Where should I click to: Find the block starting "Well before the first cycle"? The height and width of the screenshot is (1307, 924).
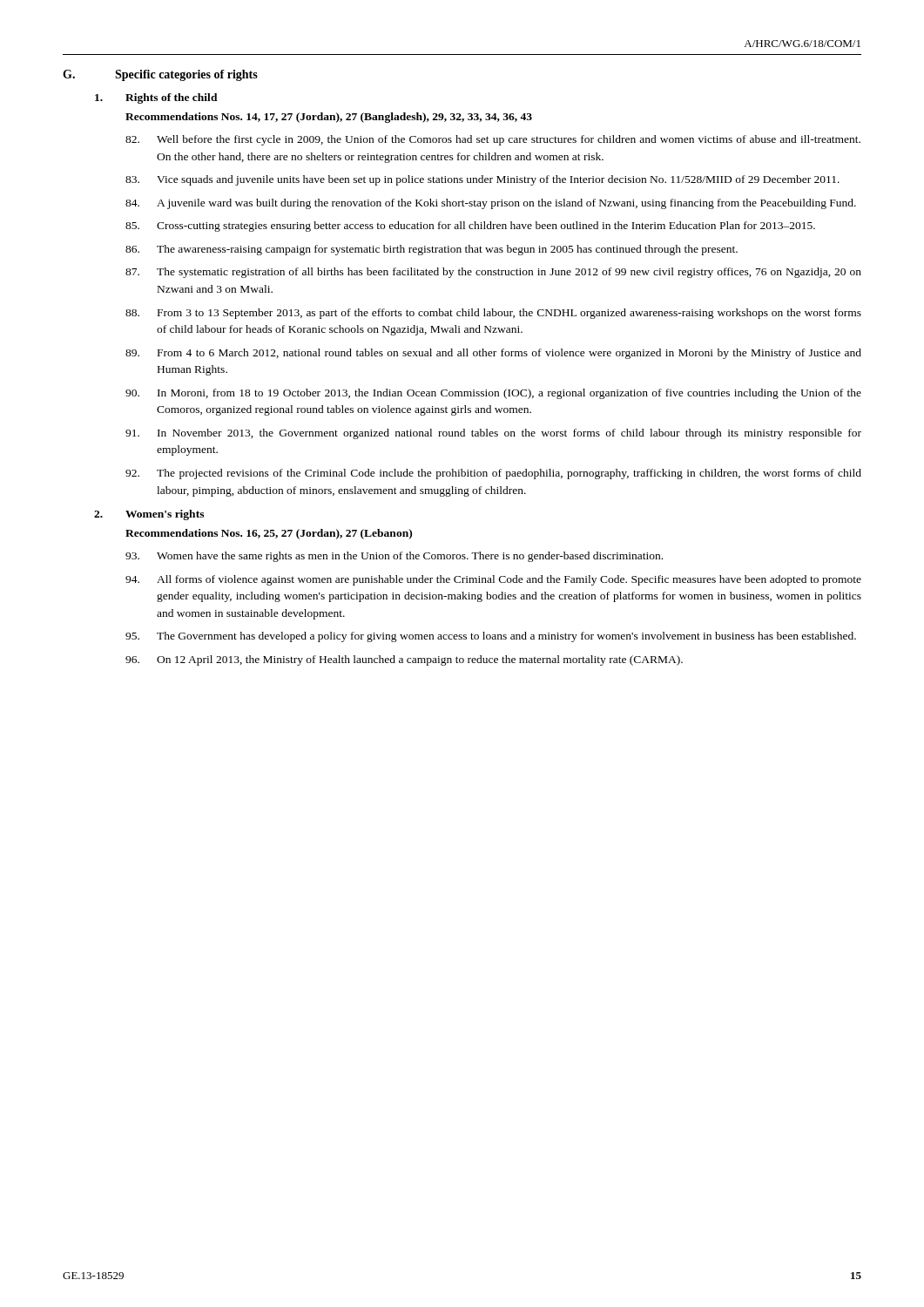493,148
